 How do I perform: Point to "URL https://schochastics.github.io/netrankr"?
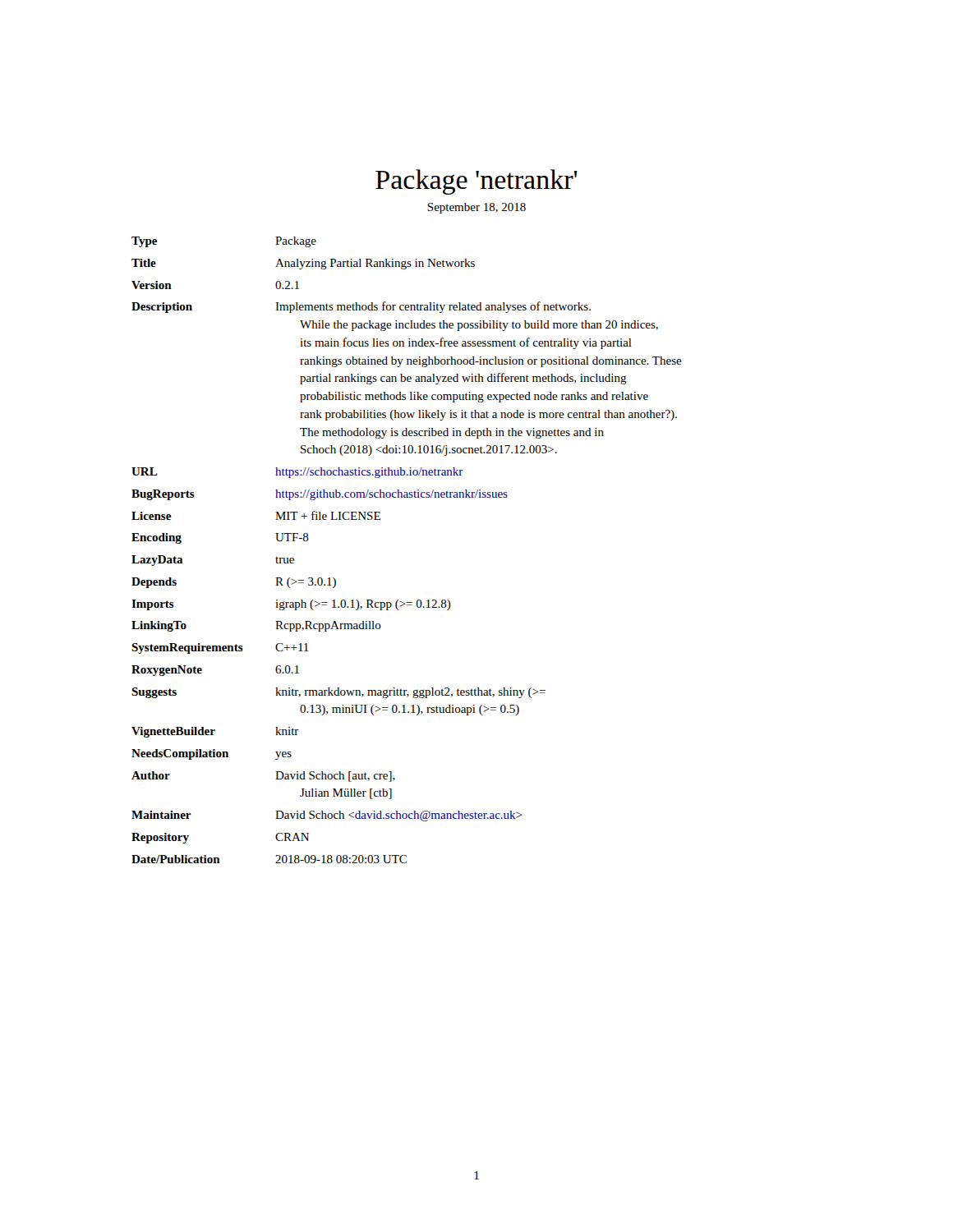tap(297, 473)
